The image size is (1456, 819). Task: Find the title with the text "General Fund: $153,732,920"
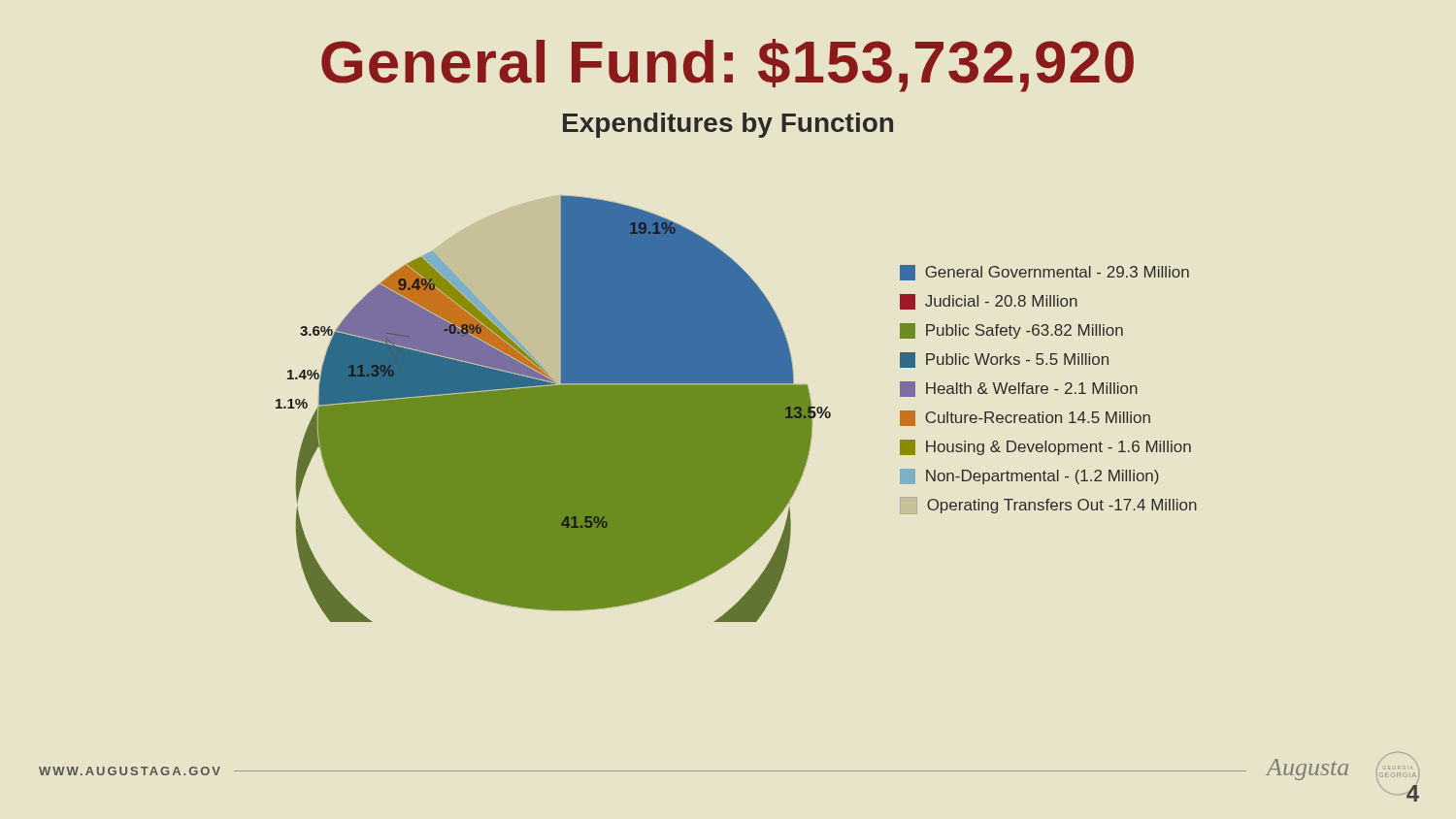(x=728, y=62)
